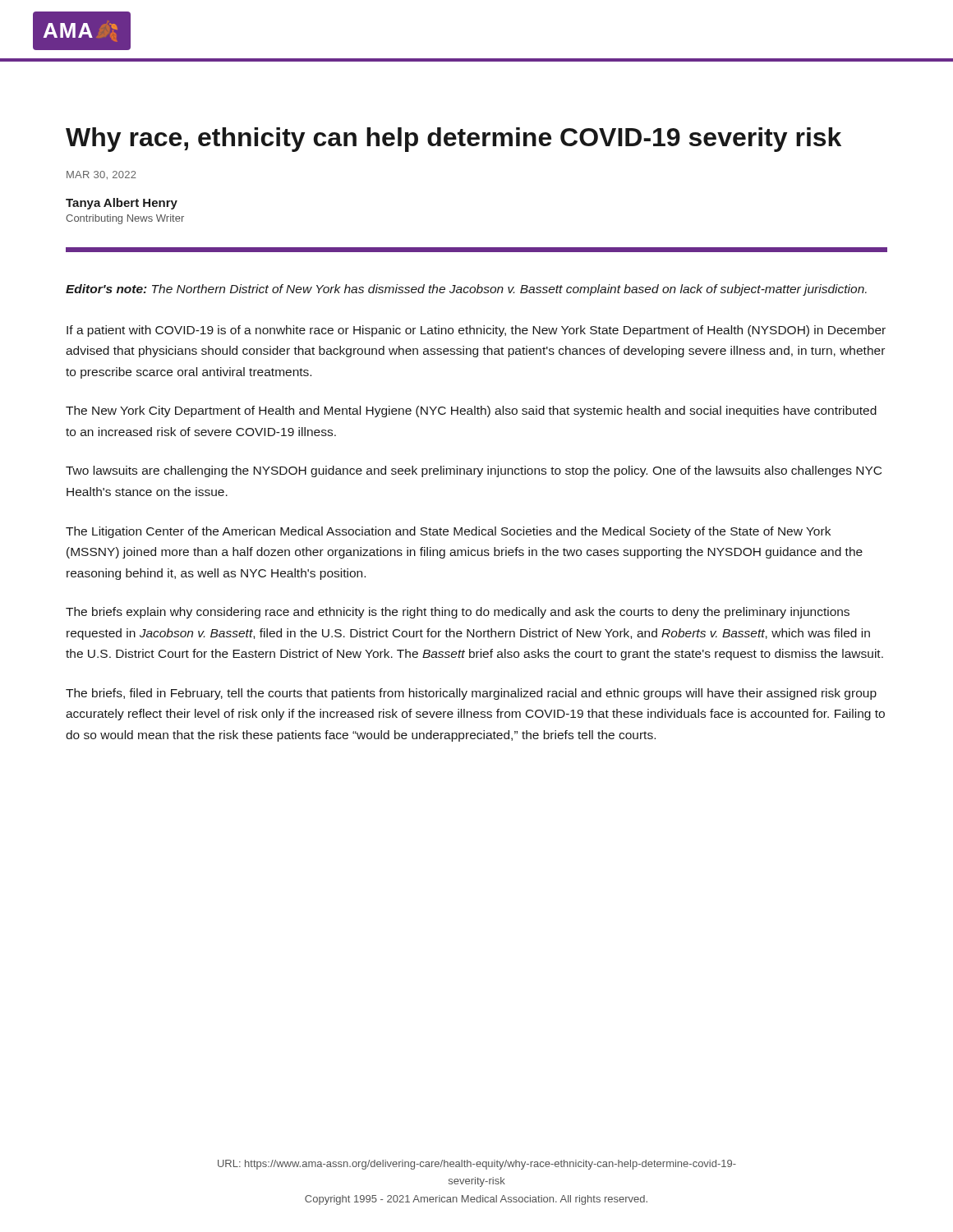
Task: Click on the text with the text "MAR 30, 2022"
Action: click(101, 175)
